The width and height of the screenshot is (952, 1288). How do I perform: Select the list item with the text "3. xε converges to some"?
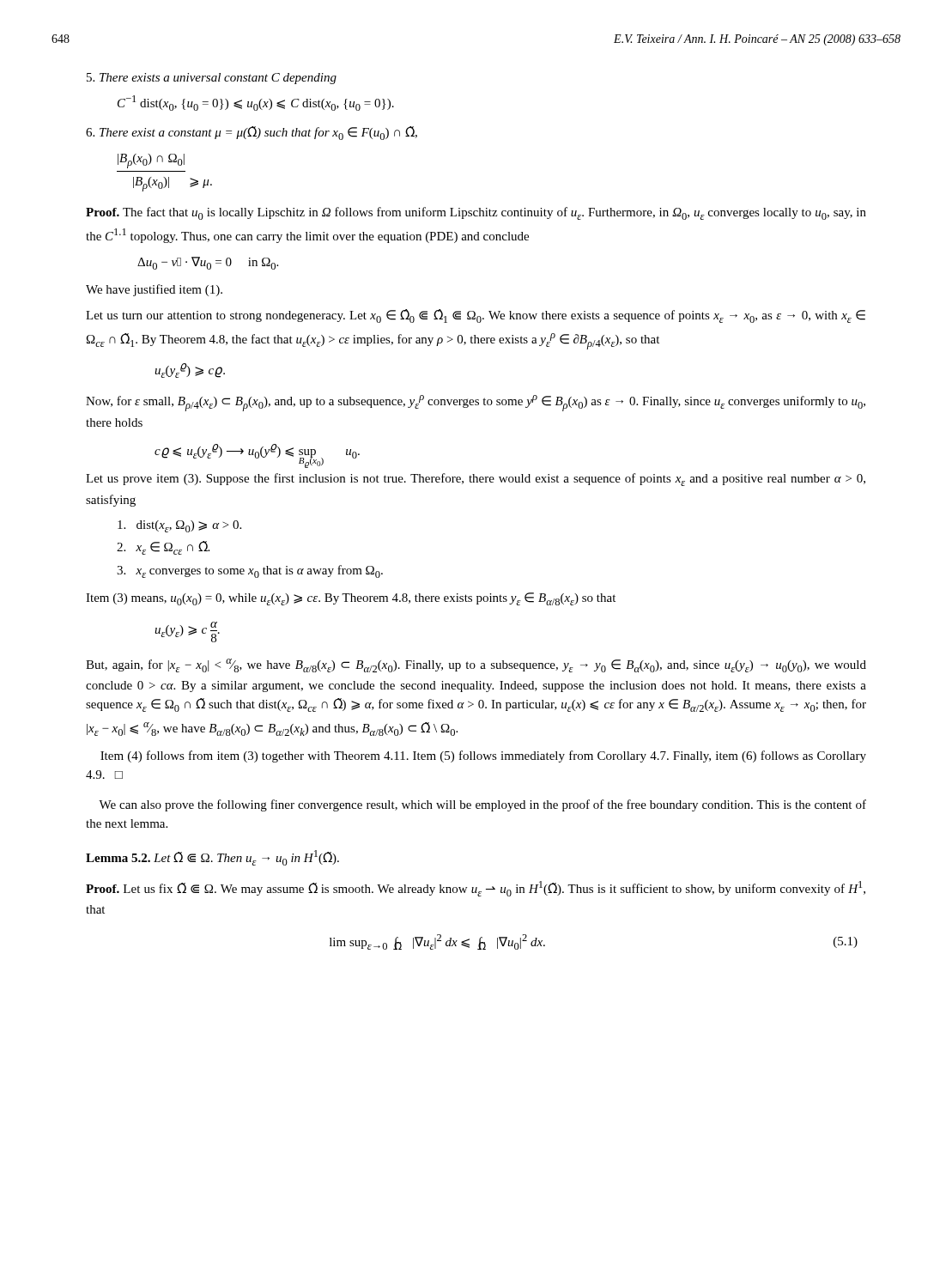pyautogui.click(x=250, y=571)
